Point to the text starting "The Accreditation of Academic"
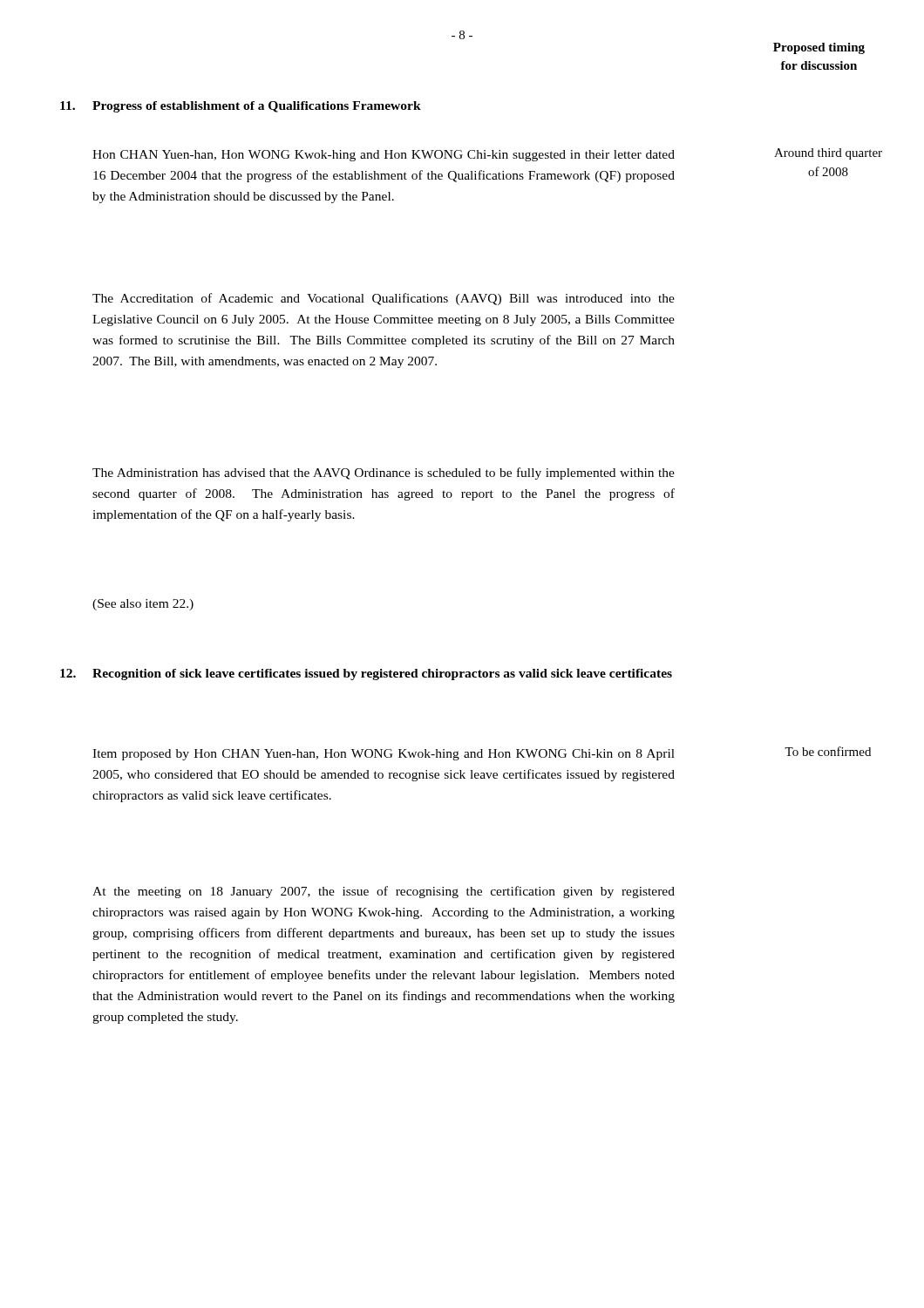The width and height of the screenshot is (924, 1308). click(384, 329)
